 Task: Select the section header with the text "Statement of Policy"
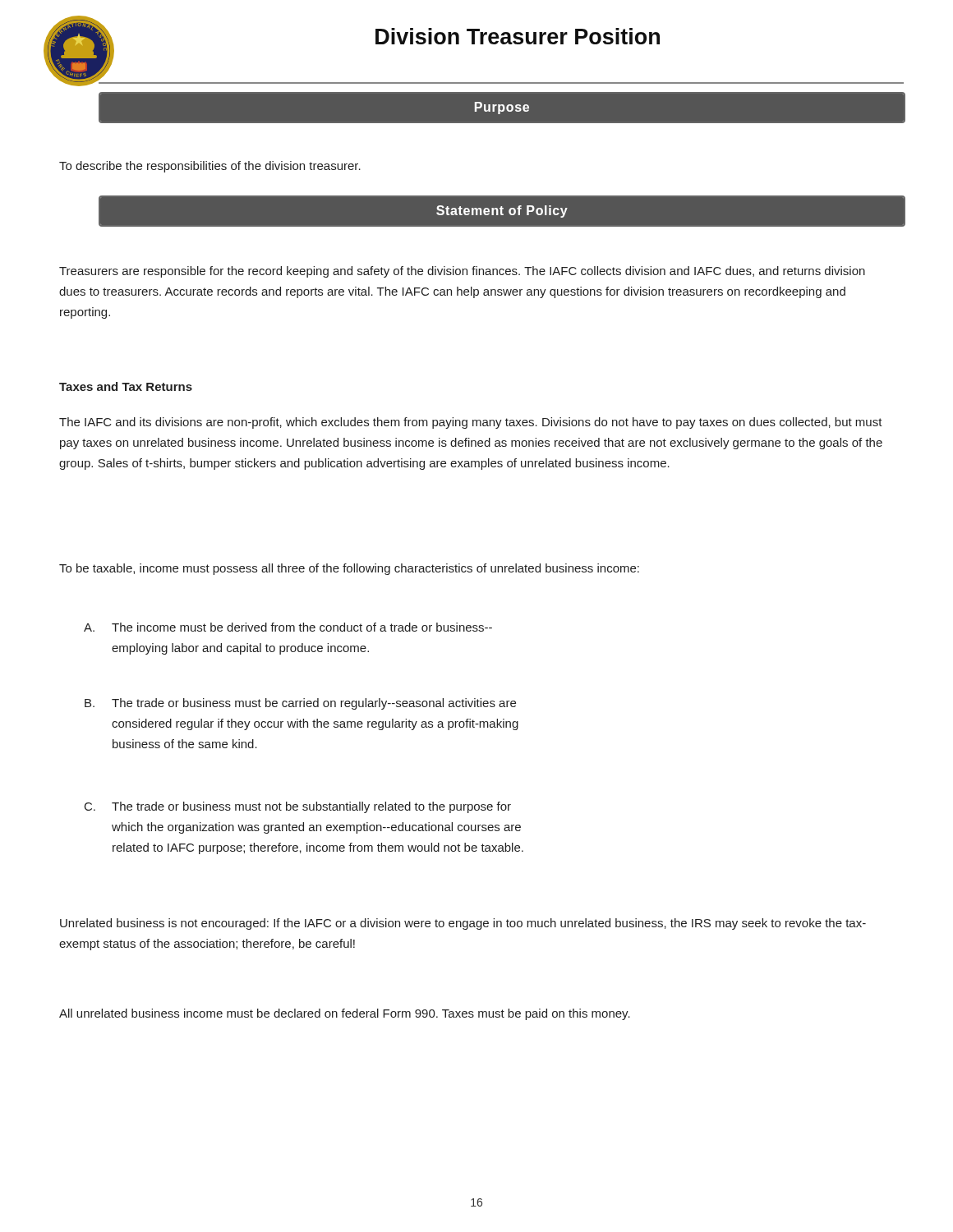(502, 211)
